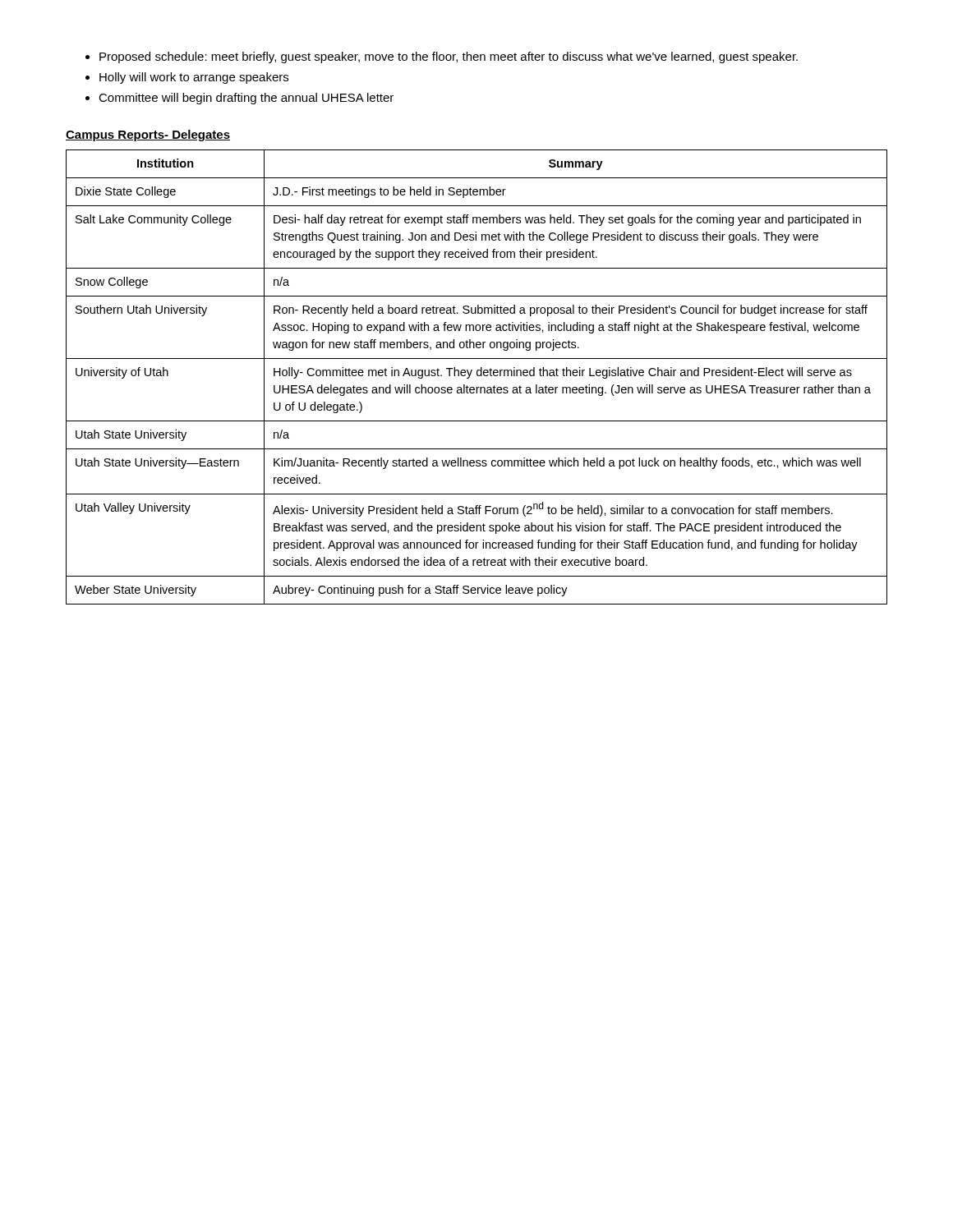
Task: Click the section header
Action: point(148,134)
